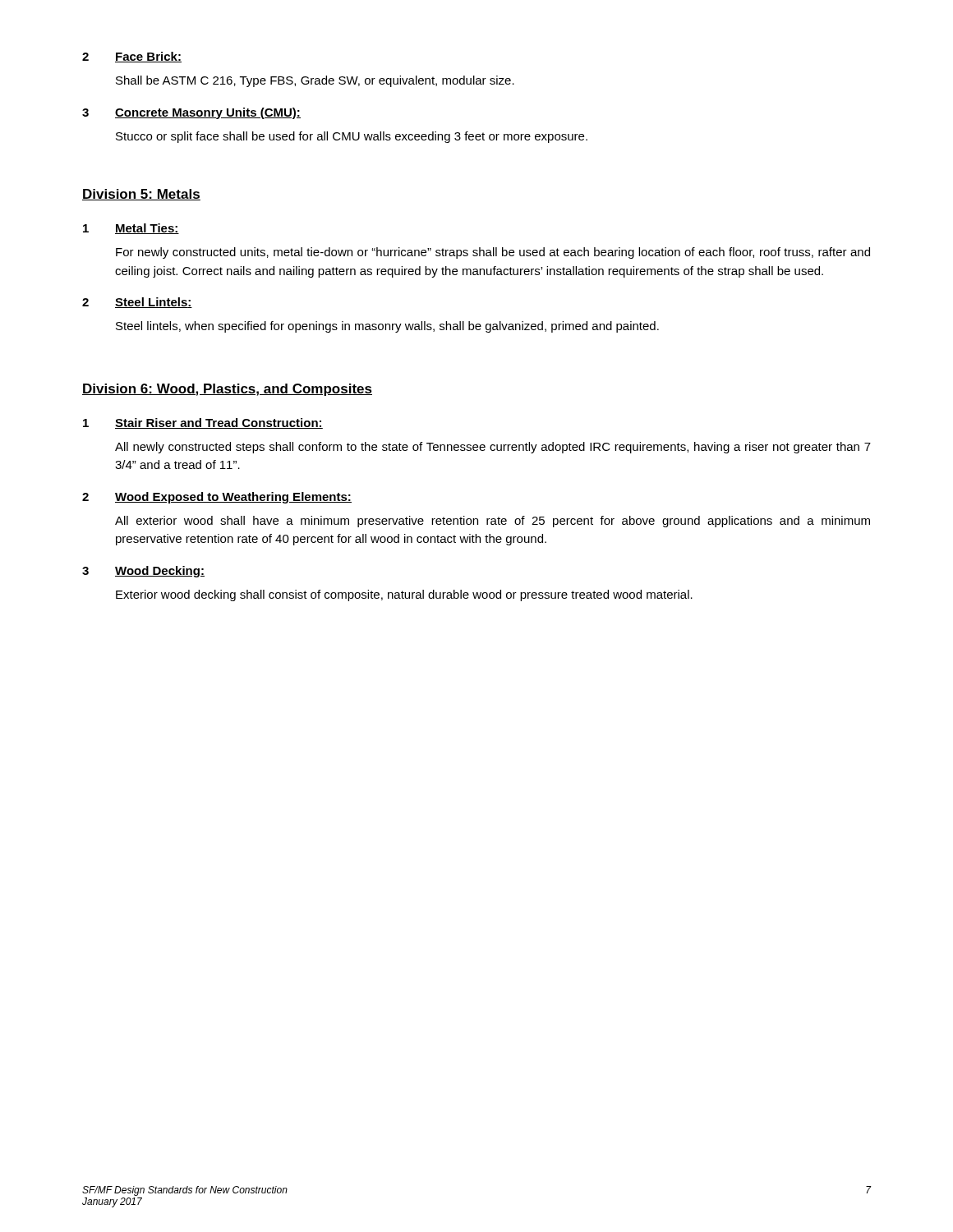The height and width of the screenshot is (1232, 953).
Task: Click on the text block starting "3 Wood Decking:"
Action: pyautogui.click(x=476, y=583)
